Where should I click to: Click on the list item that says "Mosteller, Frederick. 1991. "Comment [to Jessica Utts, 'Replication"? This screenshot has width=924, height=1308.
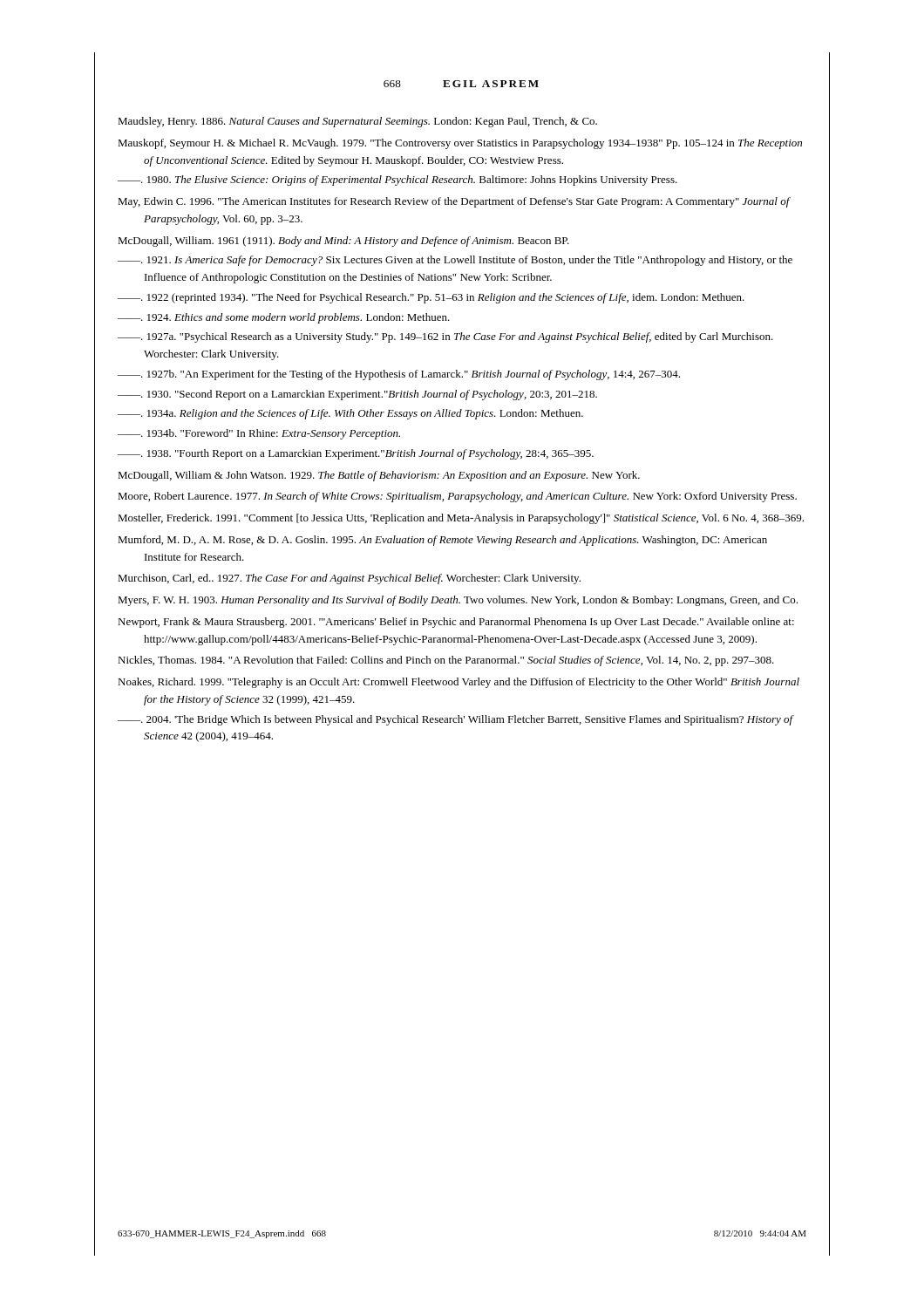tap(461, 518)
